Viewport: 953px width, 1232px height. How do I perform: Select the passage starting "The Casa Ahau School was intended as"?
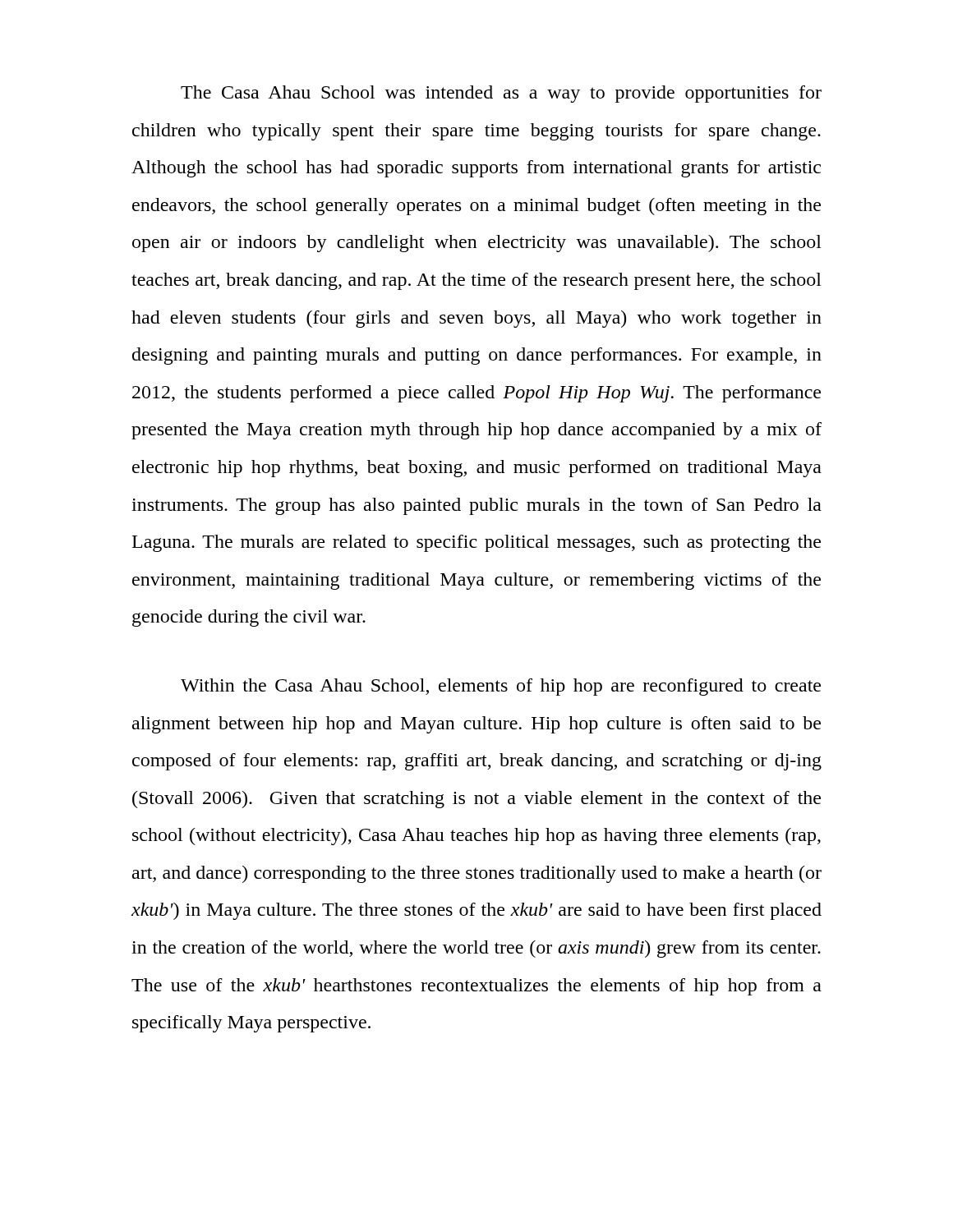click(x=476, y=355)
